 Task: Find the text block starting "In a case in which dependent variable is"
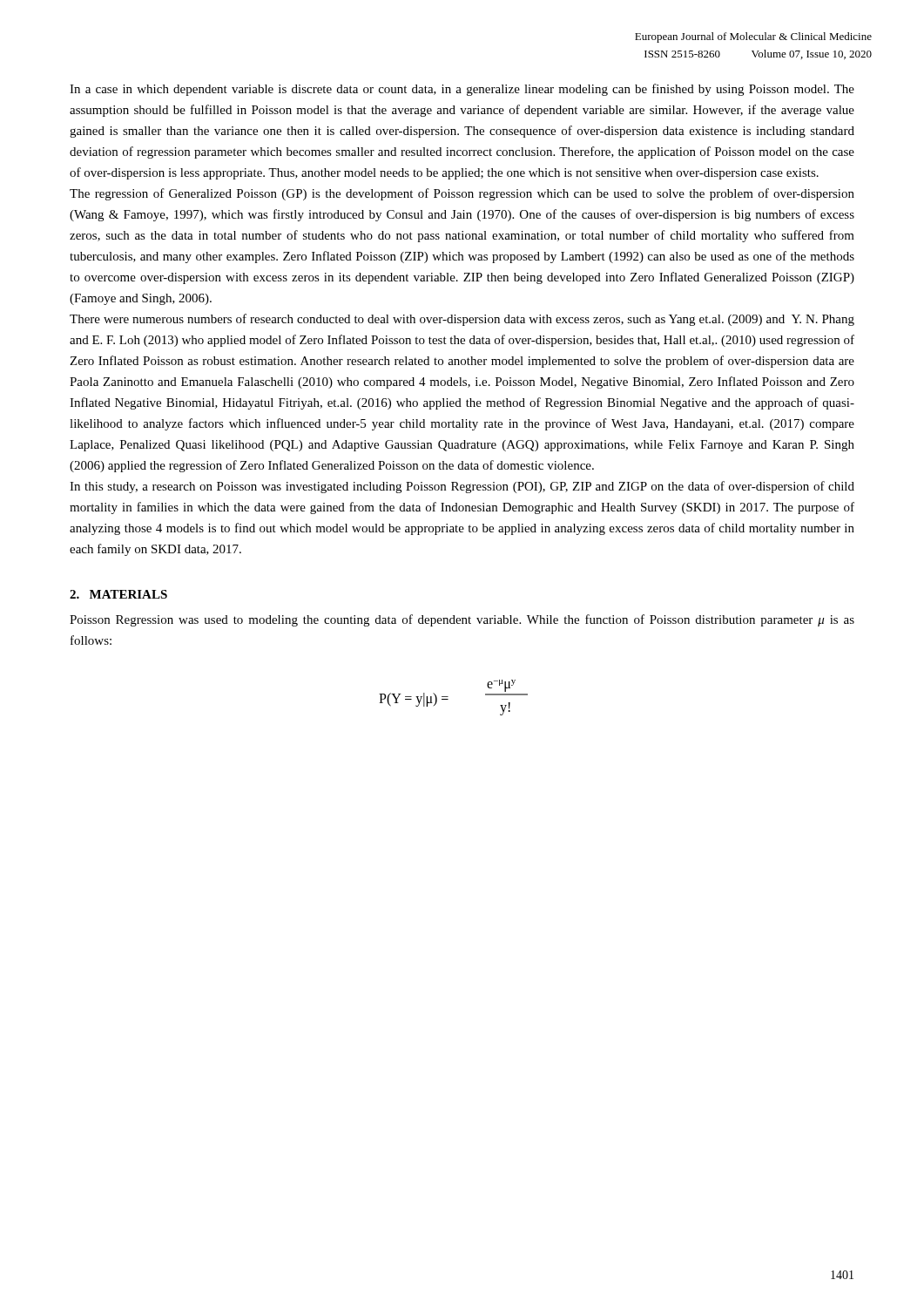click(462, 131)
